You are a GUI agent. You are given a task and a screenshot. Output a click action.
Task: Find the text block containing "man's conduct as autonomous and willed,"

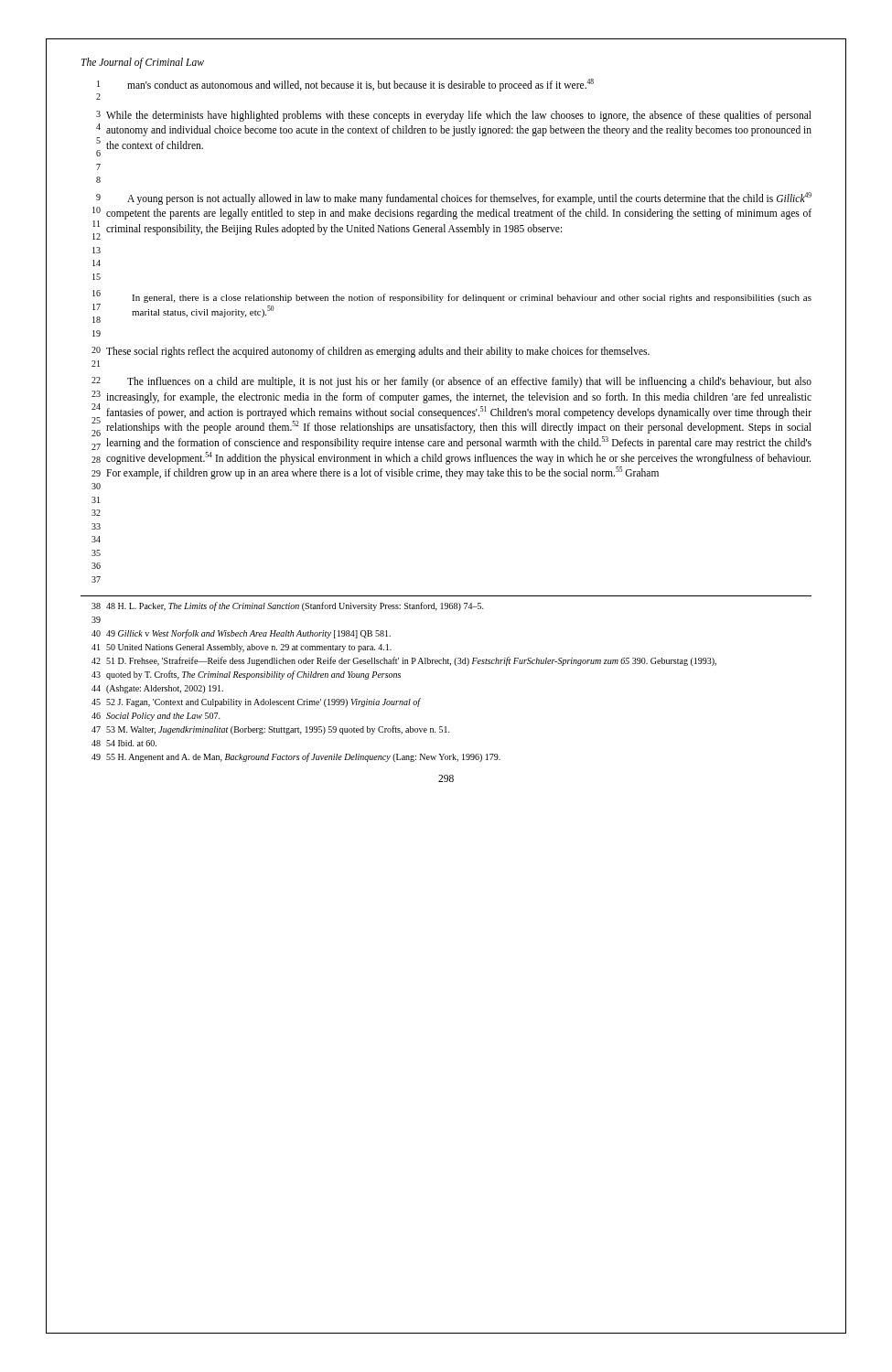[459, 85]
